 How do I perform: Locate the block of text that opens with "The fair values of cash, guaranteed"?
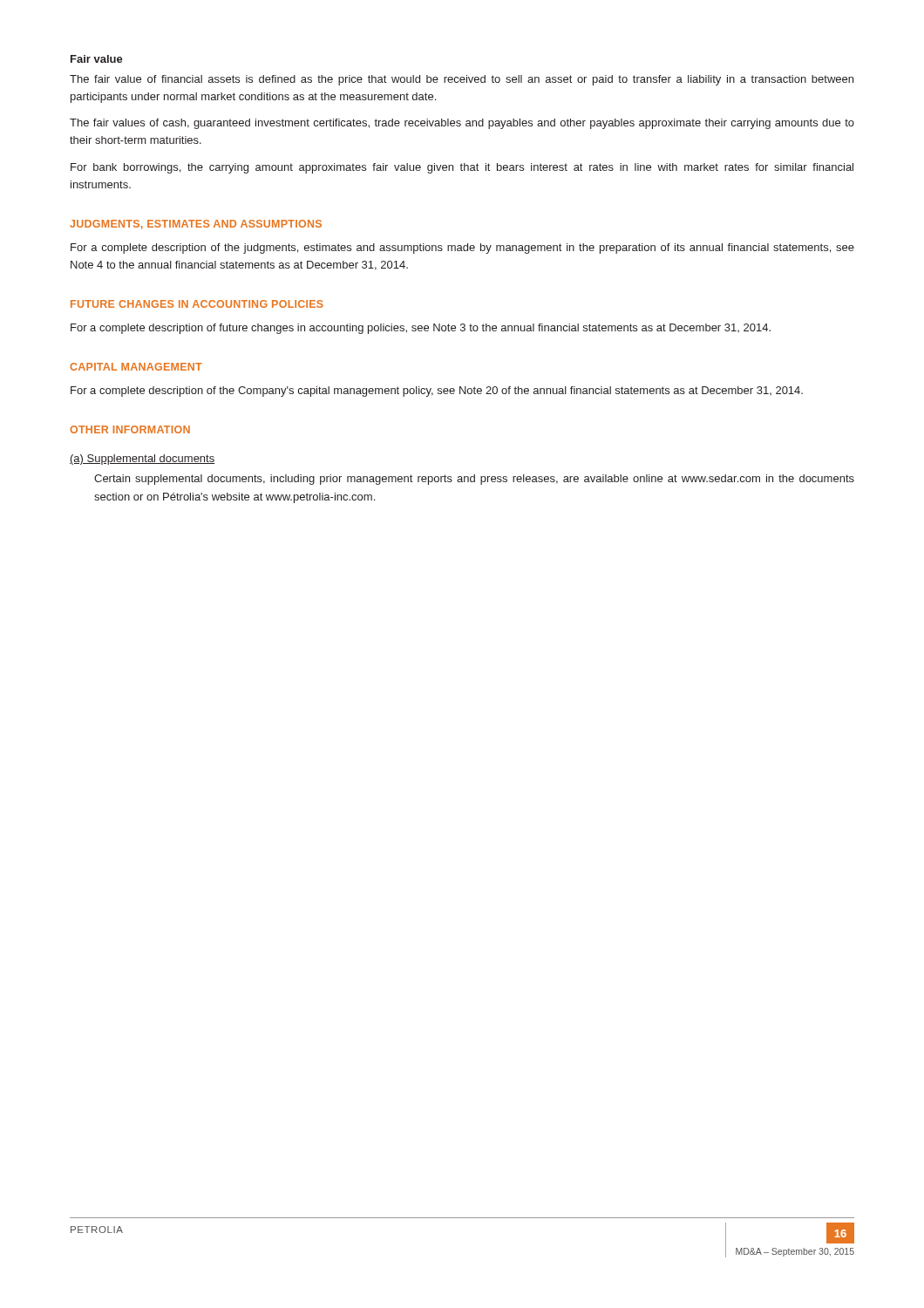pos(462,132)
